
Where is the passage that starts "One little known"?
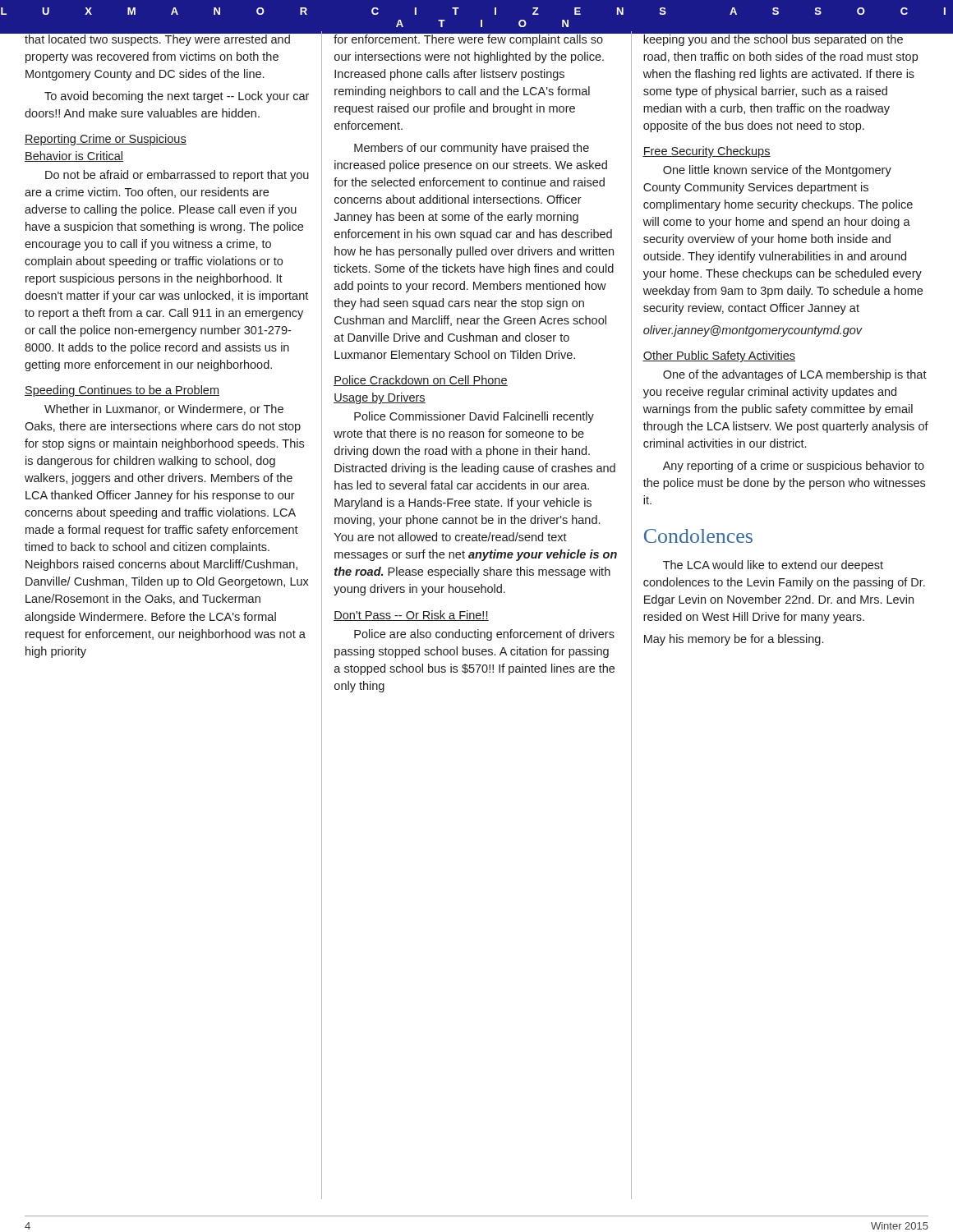786,251
